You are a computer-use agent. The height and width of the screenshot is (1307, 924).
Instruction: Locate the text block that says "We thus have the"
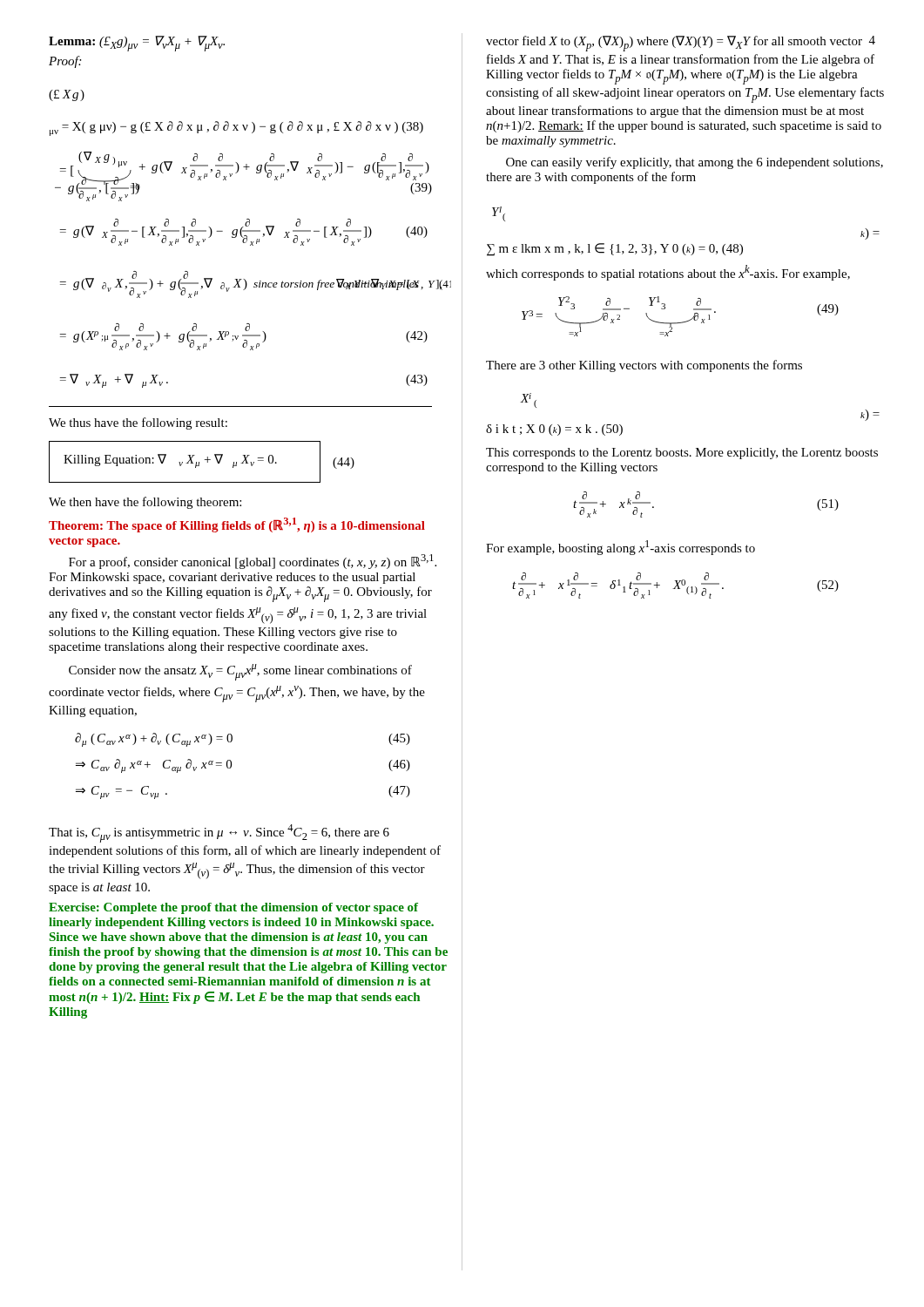point(138,423)
